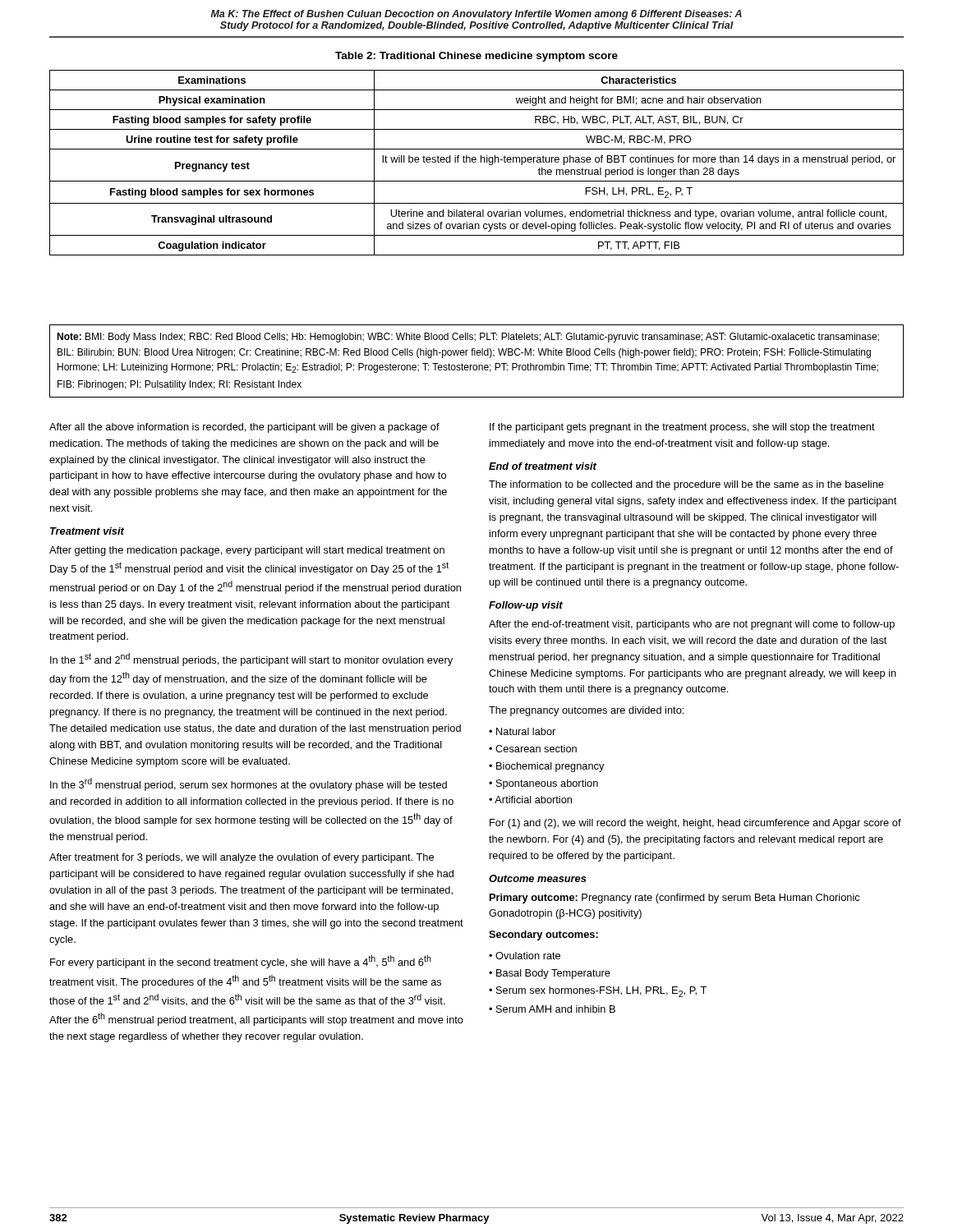Locate the section header that opens with "End of treatment"
The height and width of the screenshot is (1232, 953).
click(543, 466)
